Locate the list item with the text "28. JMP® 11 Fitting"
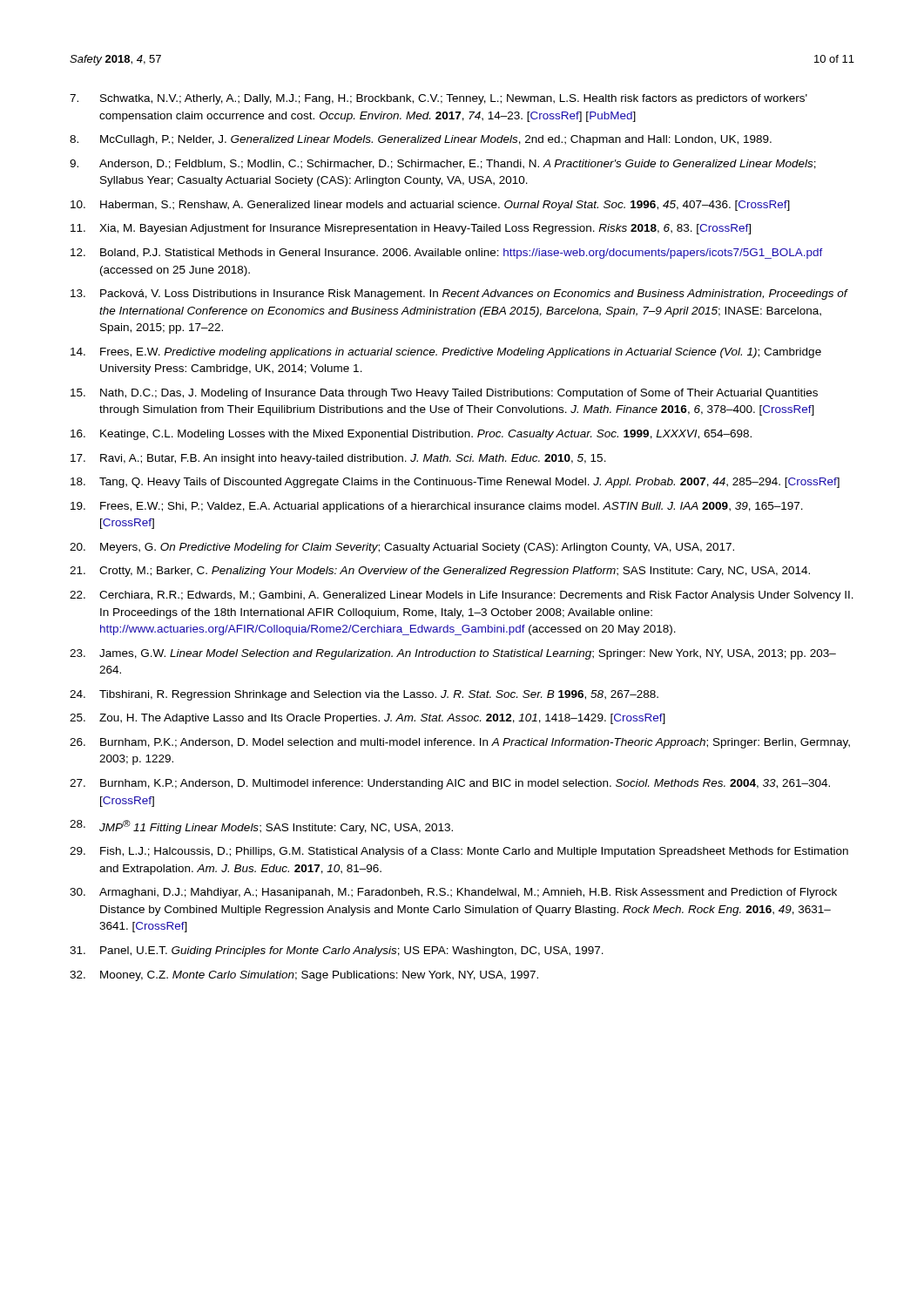 (x=262, y=826)
